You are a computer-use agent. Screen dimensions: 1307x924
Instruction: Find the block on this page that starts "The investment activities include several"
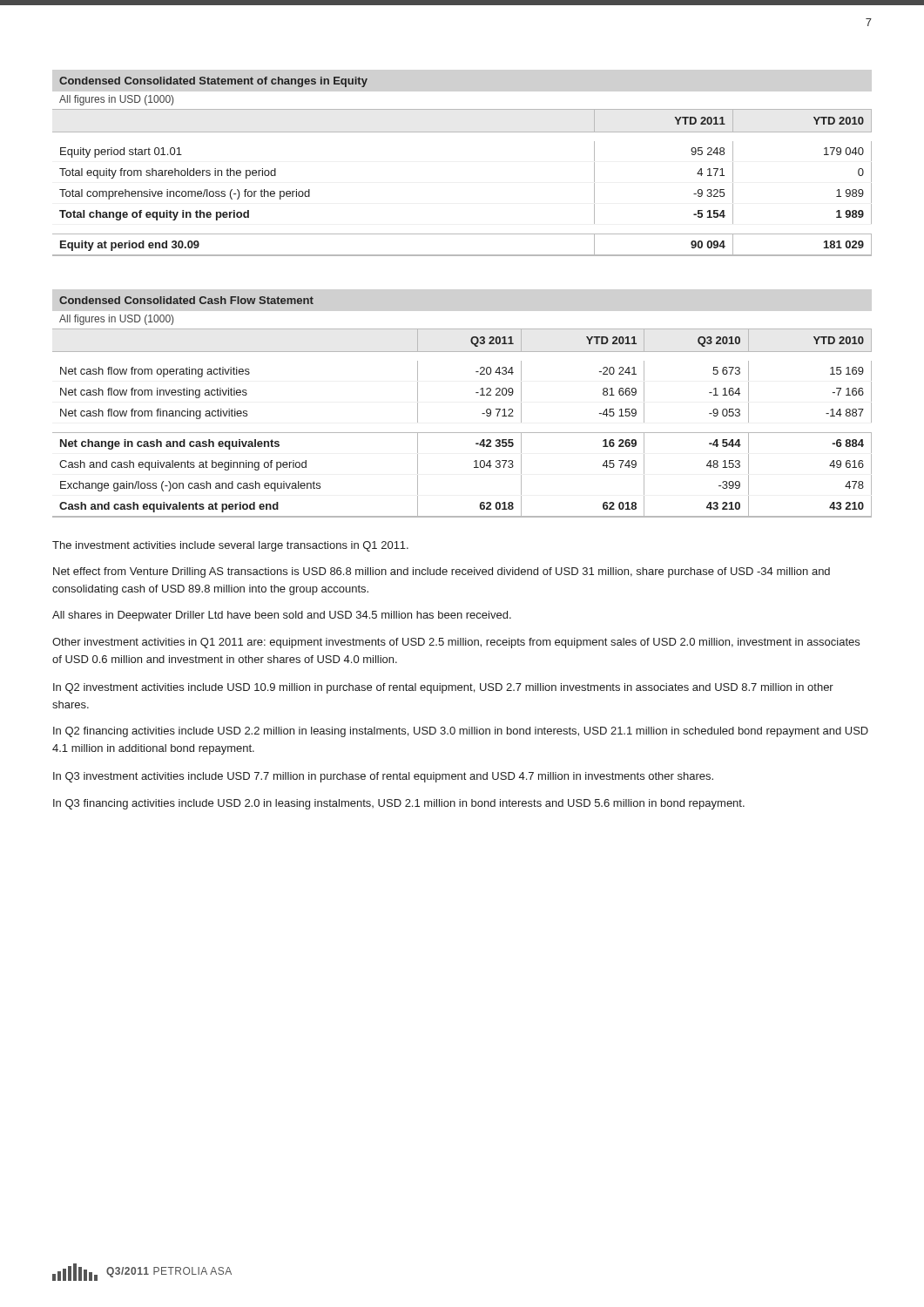click(x=231, y=545)
